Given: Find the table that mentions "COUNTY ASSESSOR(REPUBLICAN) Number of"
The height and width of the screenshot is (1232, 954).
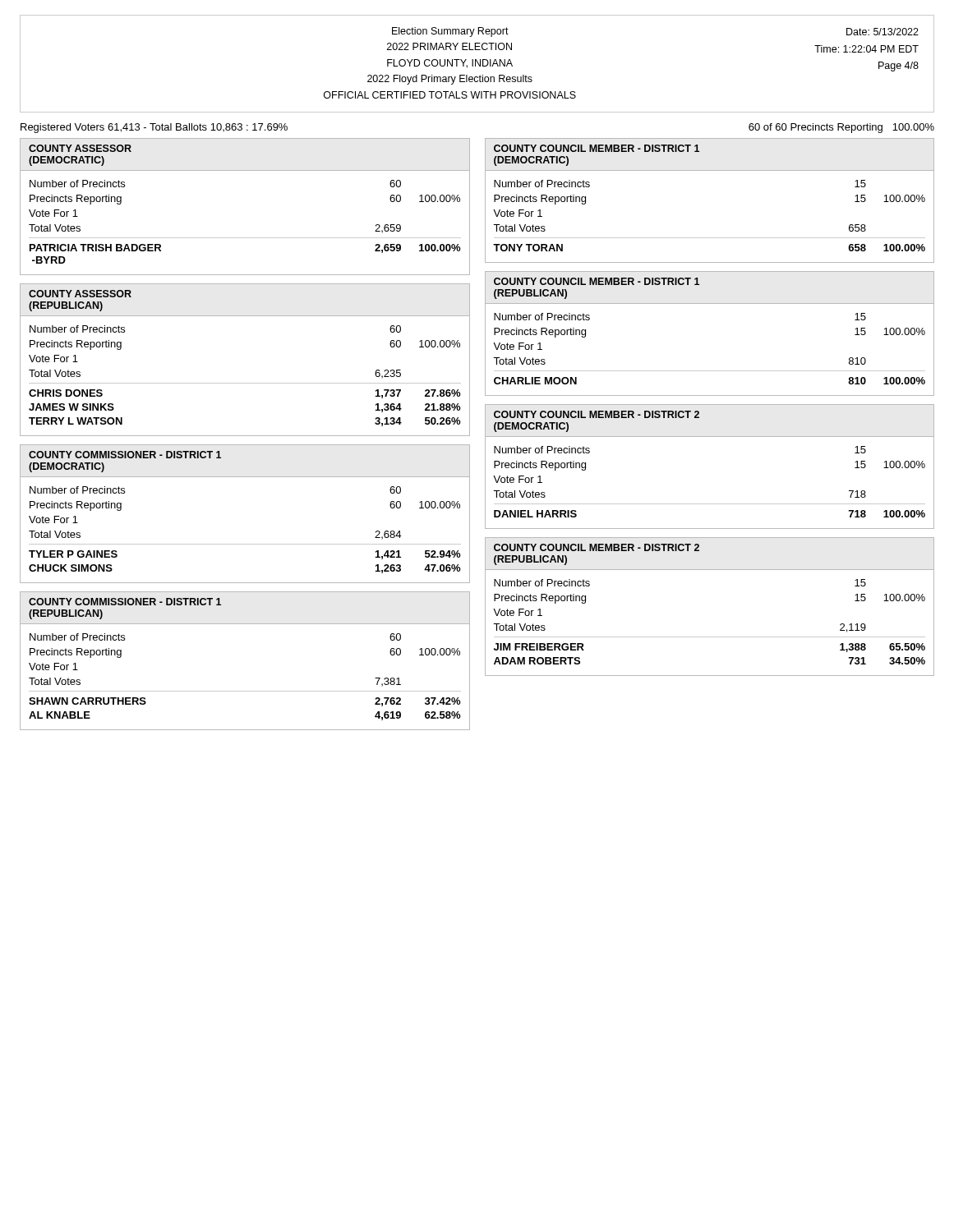Looking at the screenshot, I should [x=245, y=360].
